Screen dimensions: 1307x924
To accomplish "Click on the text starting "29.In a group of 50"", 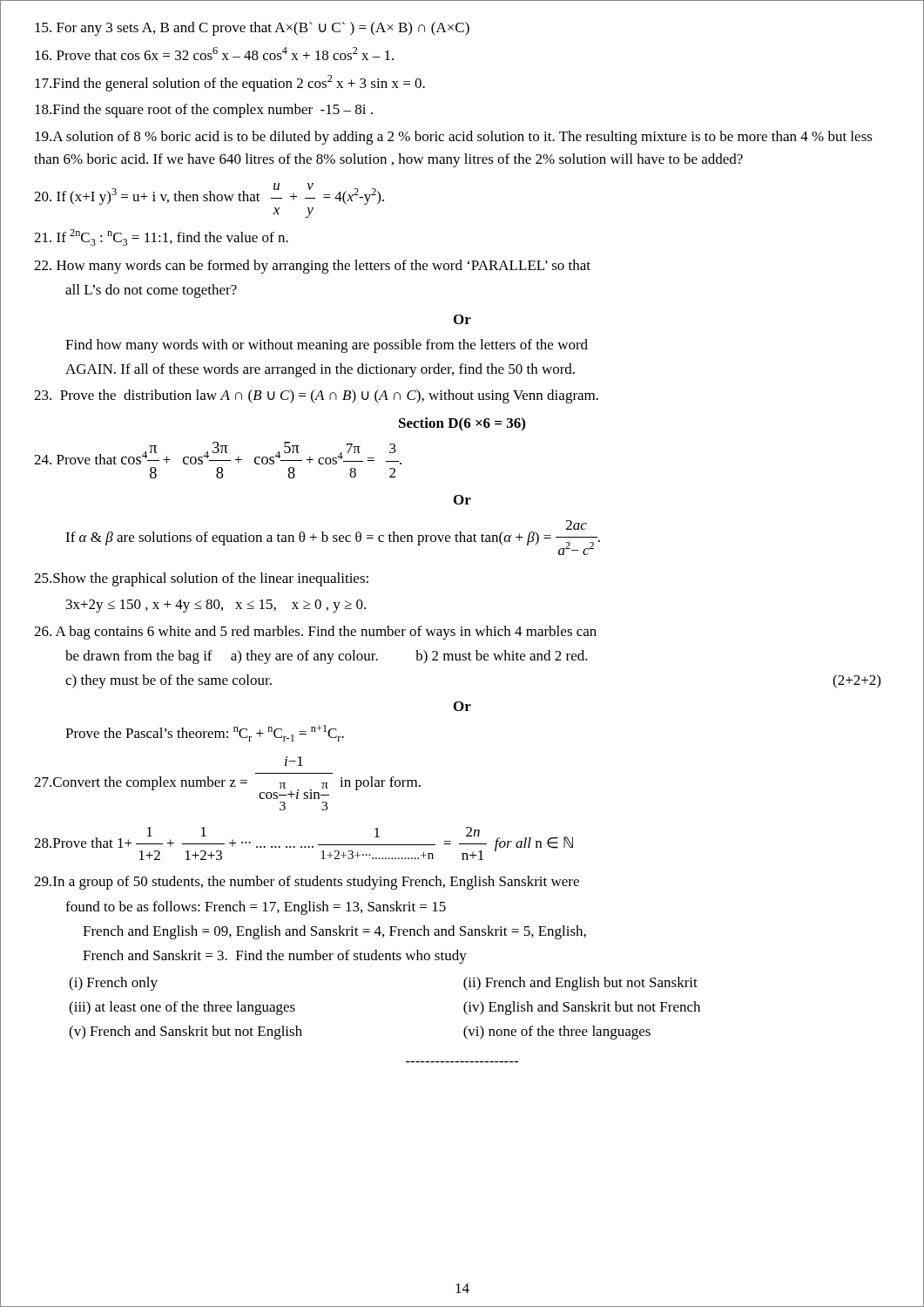I will coord(462,958).
